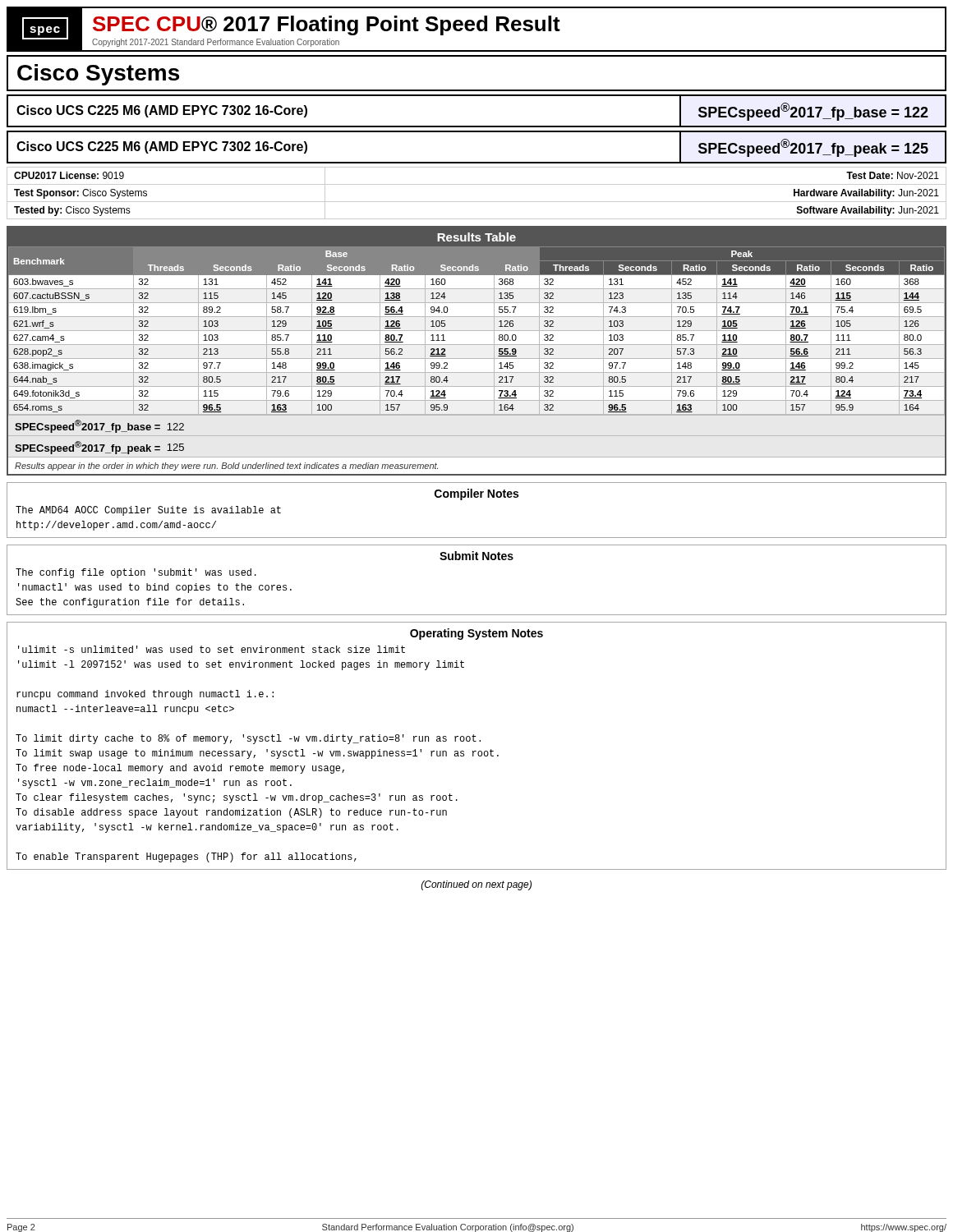
Task: Click on the caption that reads "(Continued on next page)"
Action: click(x=476, y=884)
